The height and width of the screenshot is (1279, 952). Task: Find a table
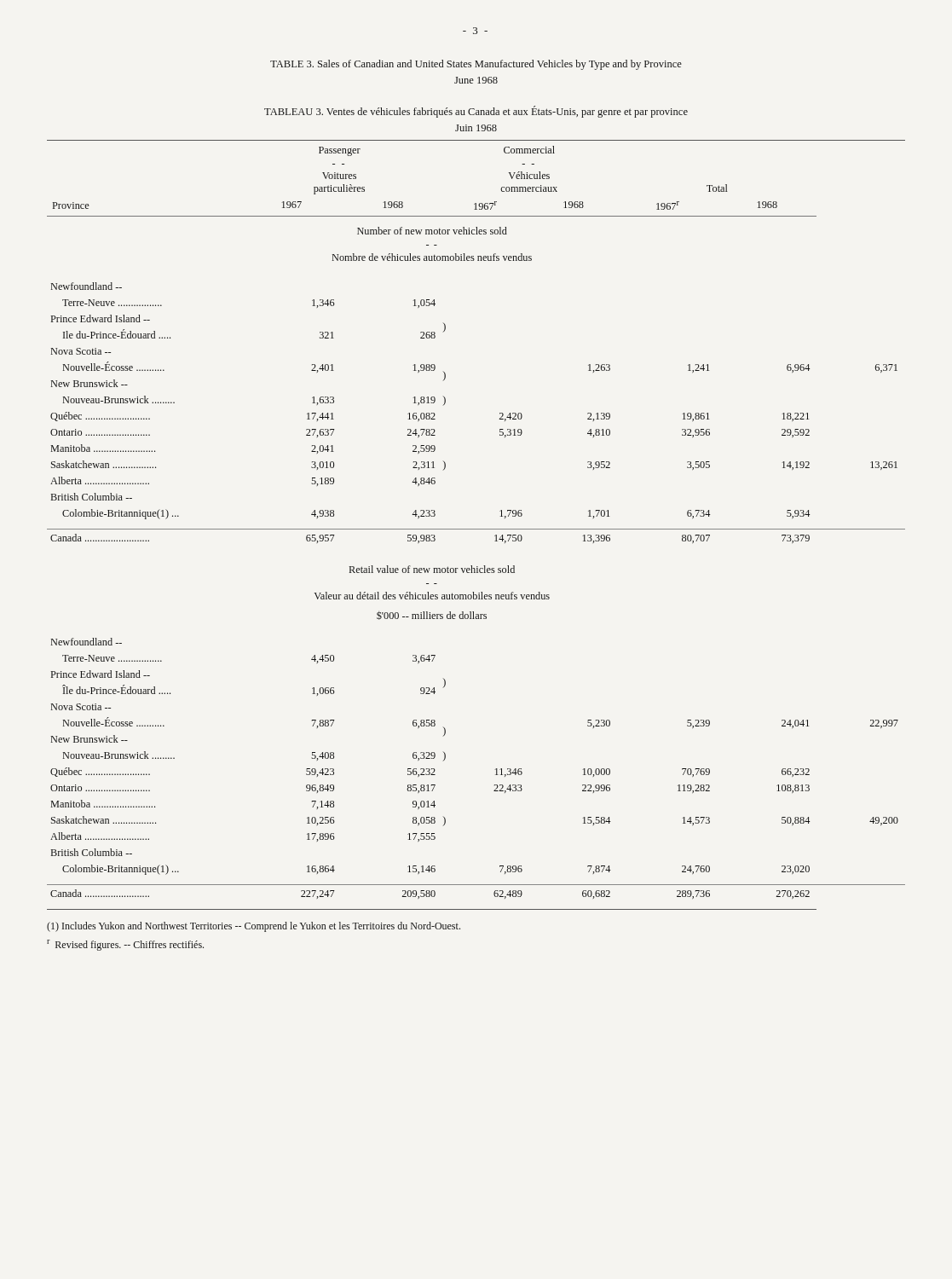tap(476, 525)
